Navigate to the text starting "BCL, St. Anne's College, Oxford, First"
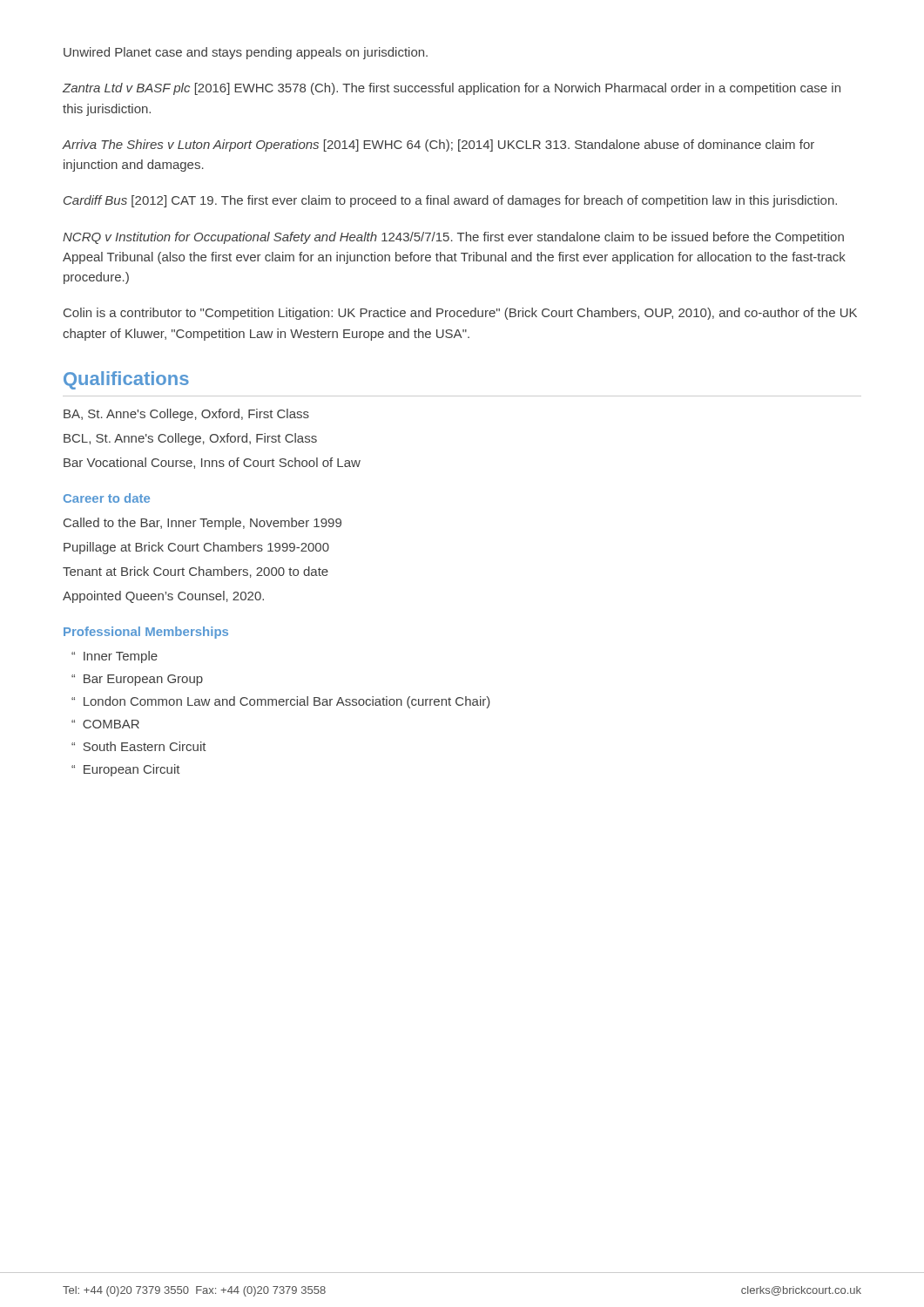 coord(190,438)
